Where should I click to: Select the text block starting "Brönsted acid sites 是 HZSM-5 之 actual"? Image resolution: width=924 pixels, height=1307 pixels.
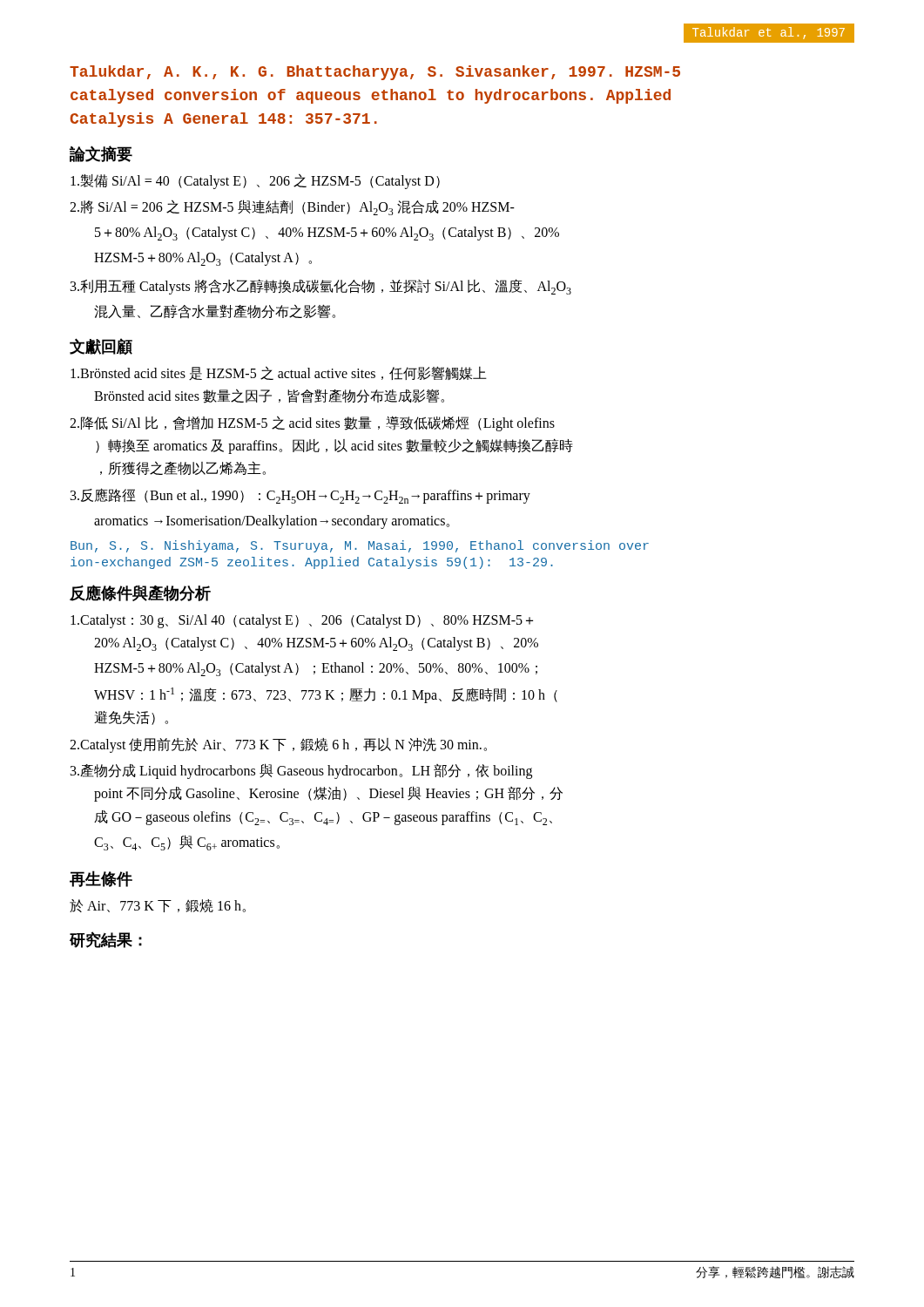(x=278, y=385)
